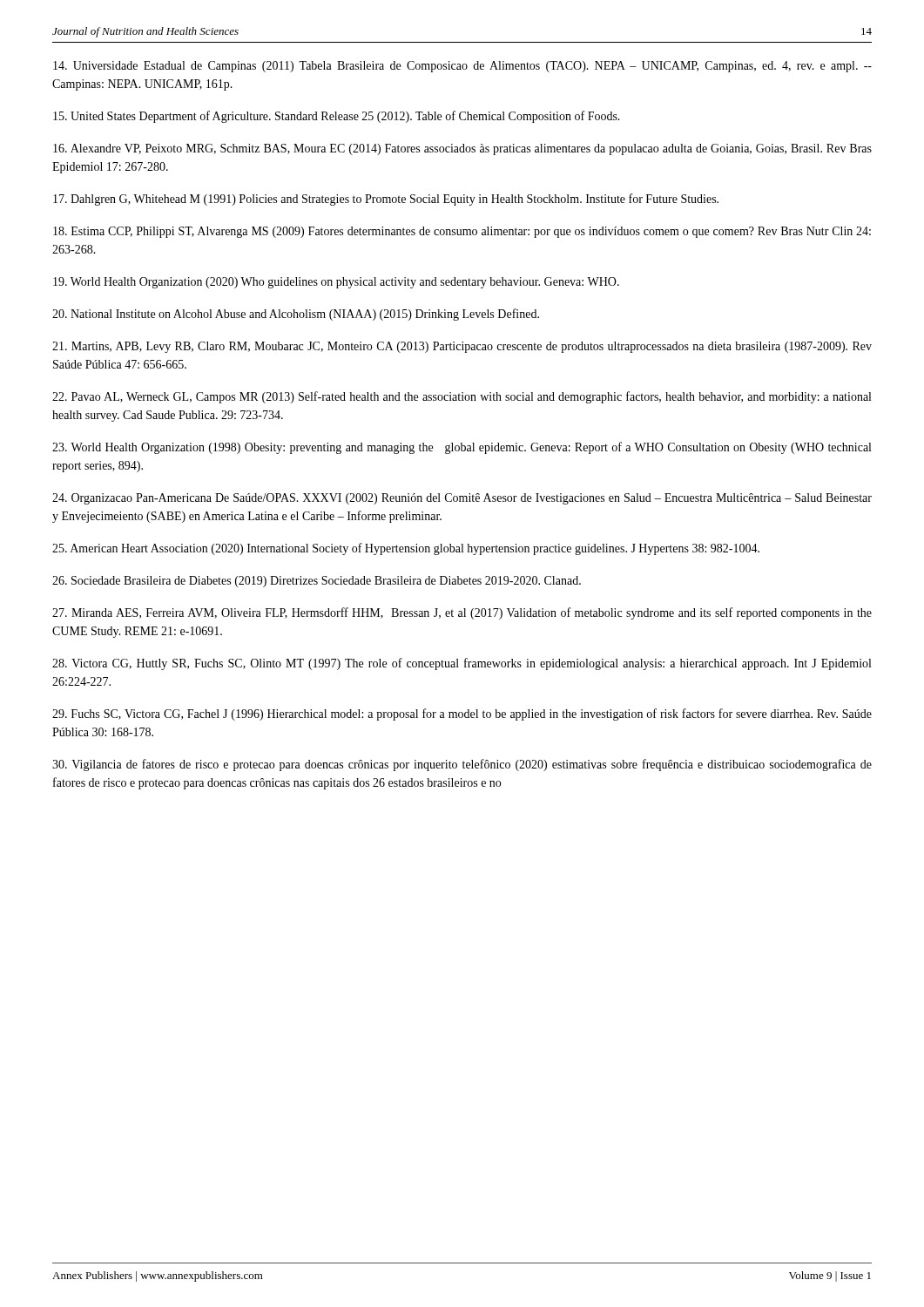Where is the passage that starts "21. Martins, APB, Levy"?

pos(462,356)
